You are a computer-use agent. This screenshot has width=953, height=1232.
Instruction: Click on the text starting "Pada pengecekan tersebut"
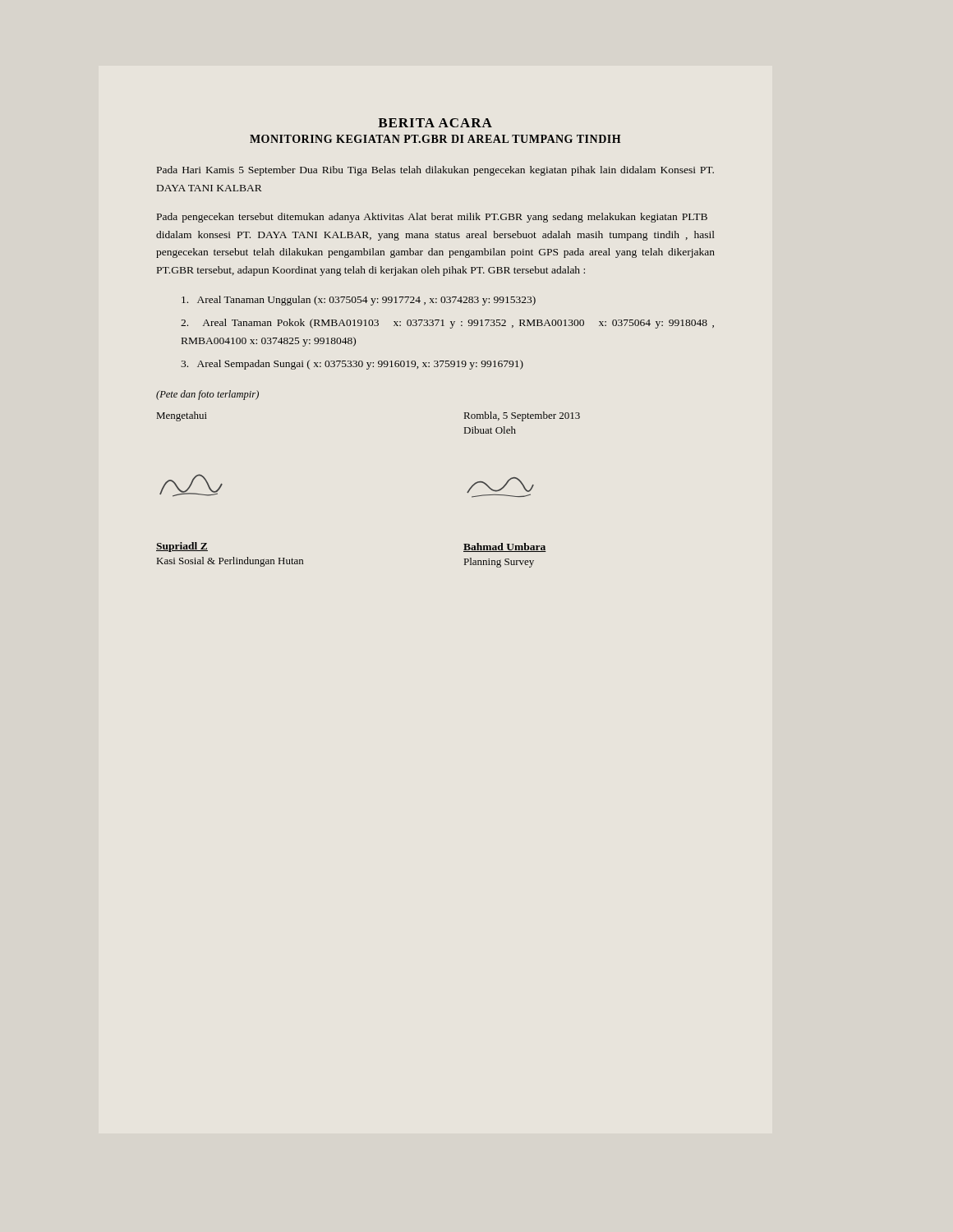coord(435,243)
